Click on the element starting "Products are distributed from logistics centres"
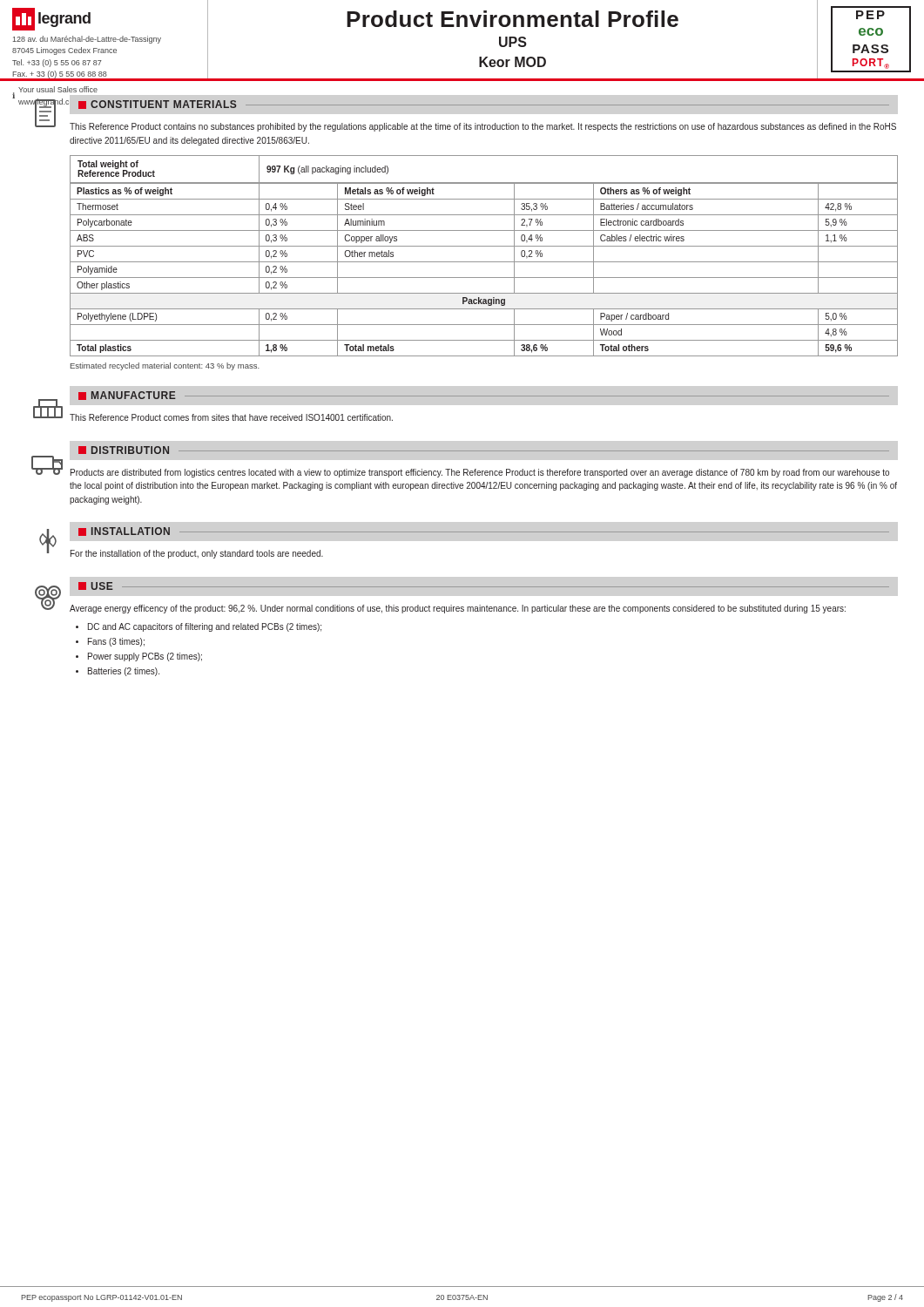The width and height of the screenshot is (924, 1307). point(483,486)
